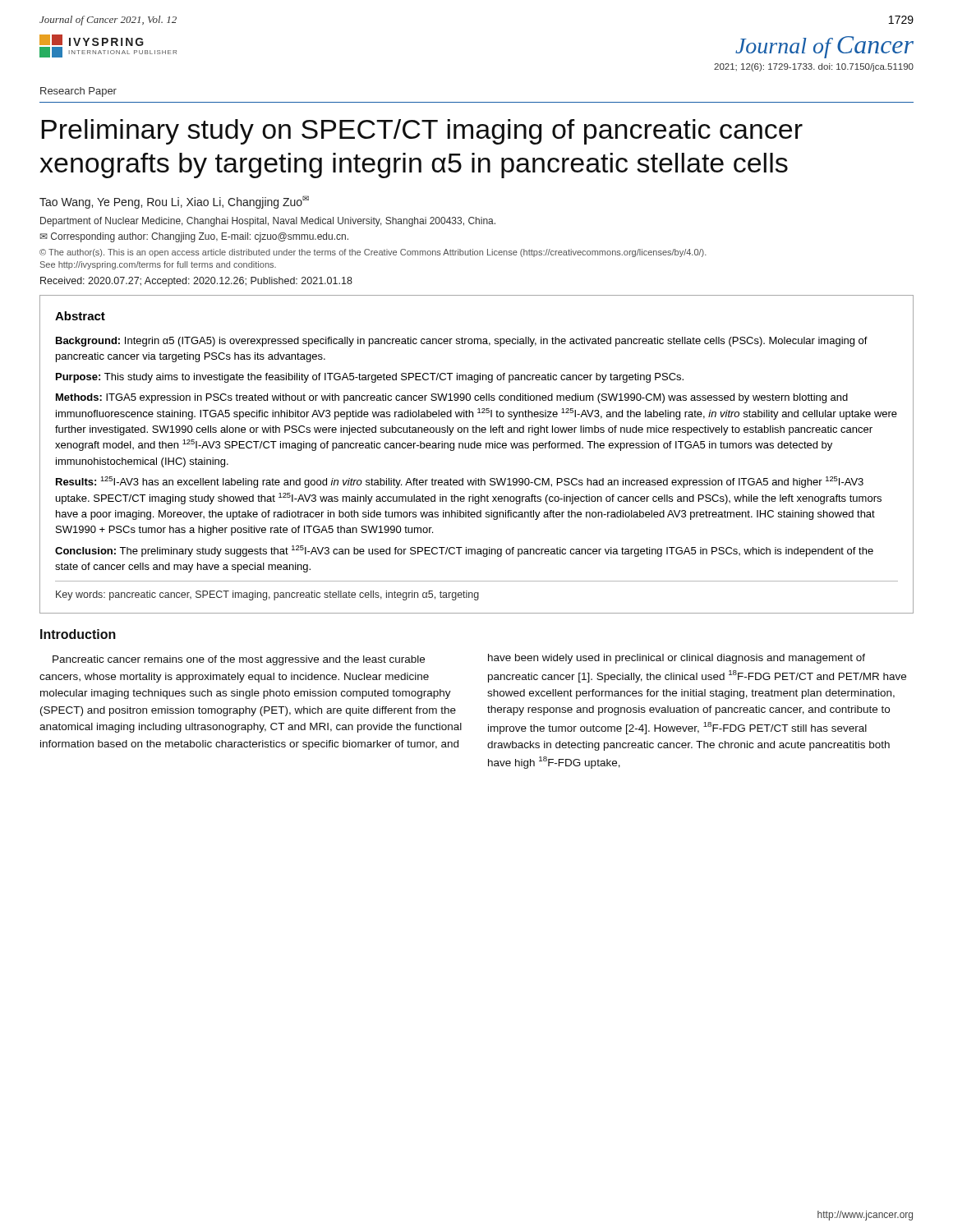Find the block starting "Department of Nuclear Medicine, Changhai Hospital, Naval"
Image resolution: width=953 pixels, height=1232 pixels.
[268, 221]
